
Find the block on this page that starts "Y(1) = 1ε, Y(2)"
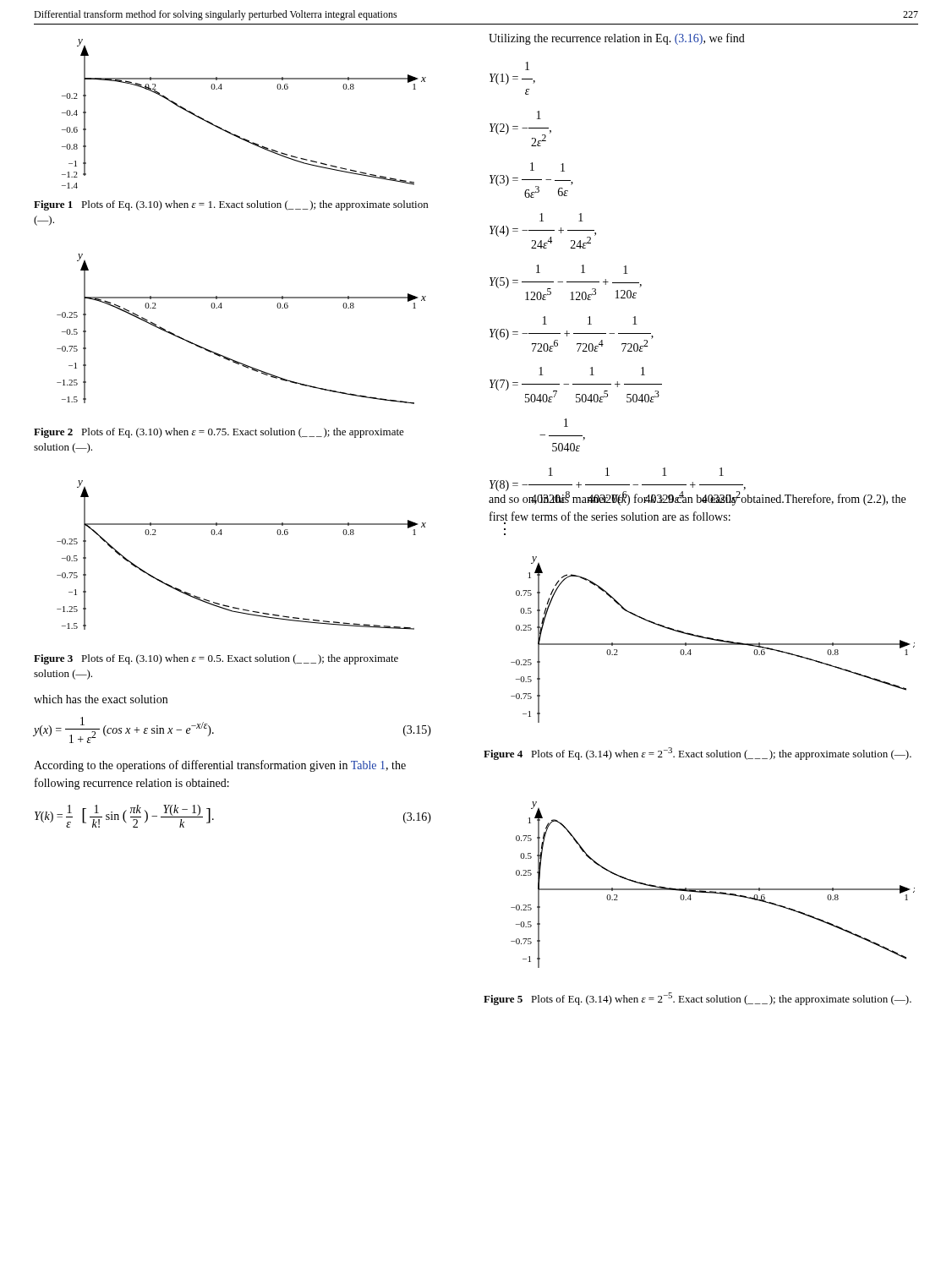click(527, 66)
